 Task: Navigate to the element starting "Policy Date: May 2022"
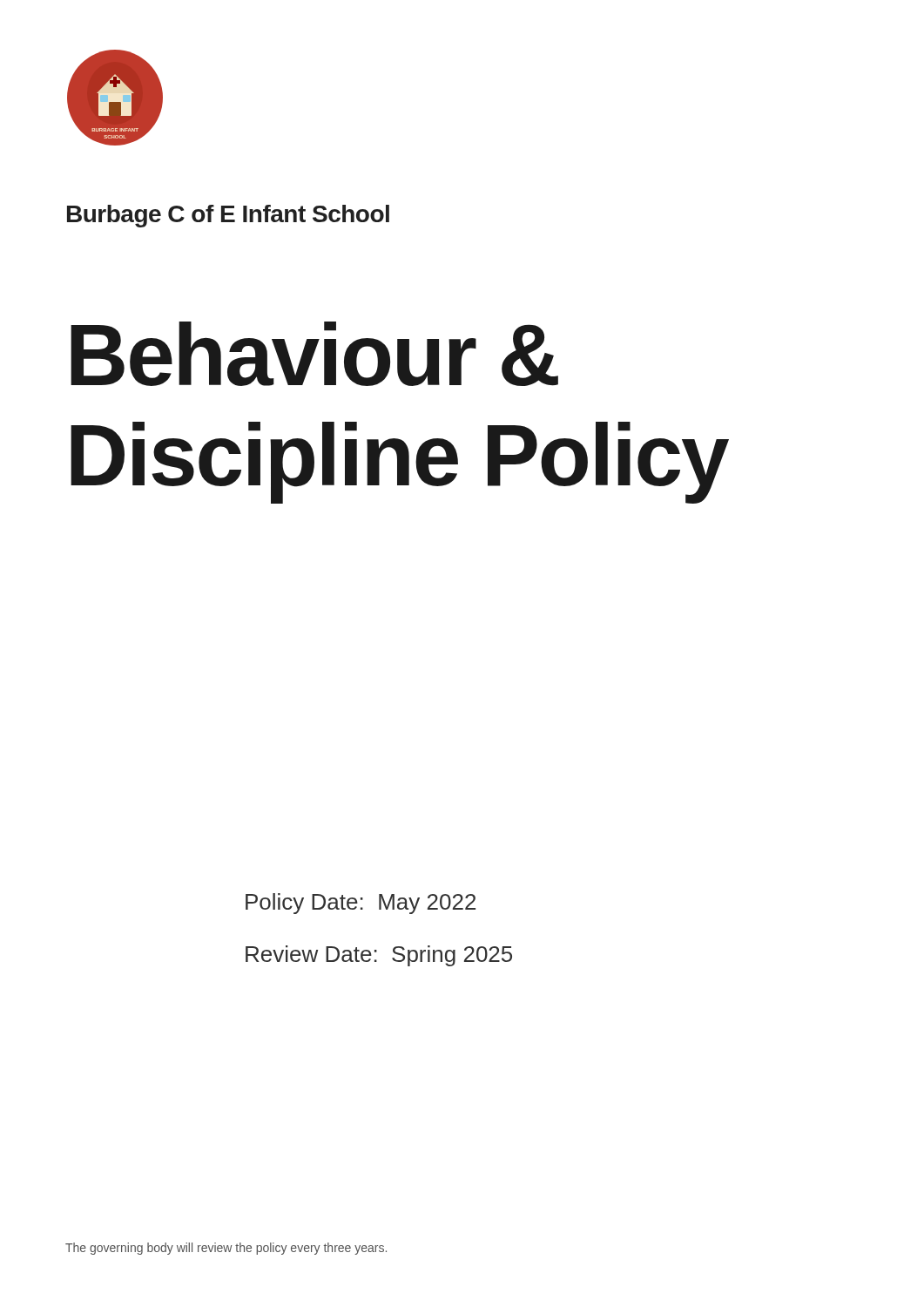pos(360,902)
